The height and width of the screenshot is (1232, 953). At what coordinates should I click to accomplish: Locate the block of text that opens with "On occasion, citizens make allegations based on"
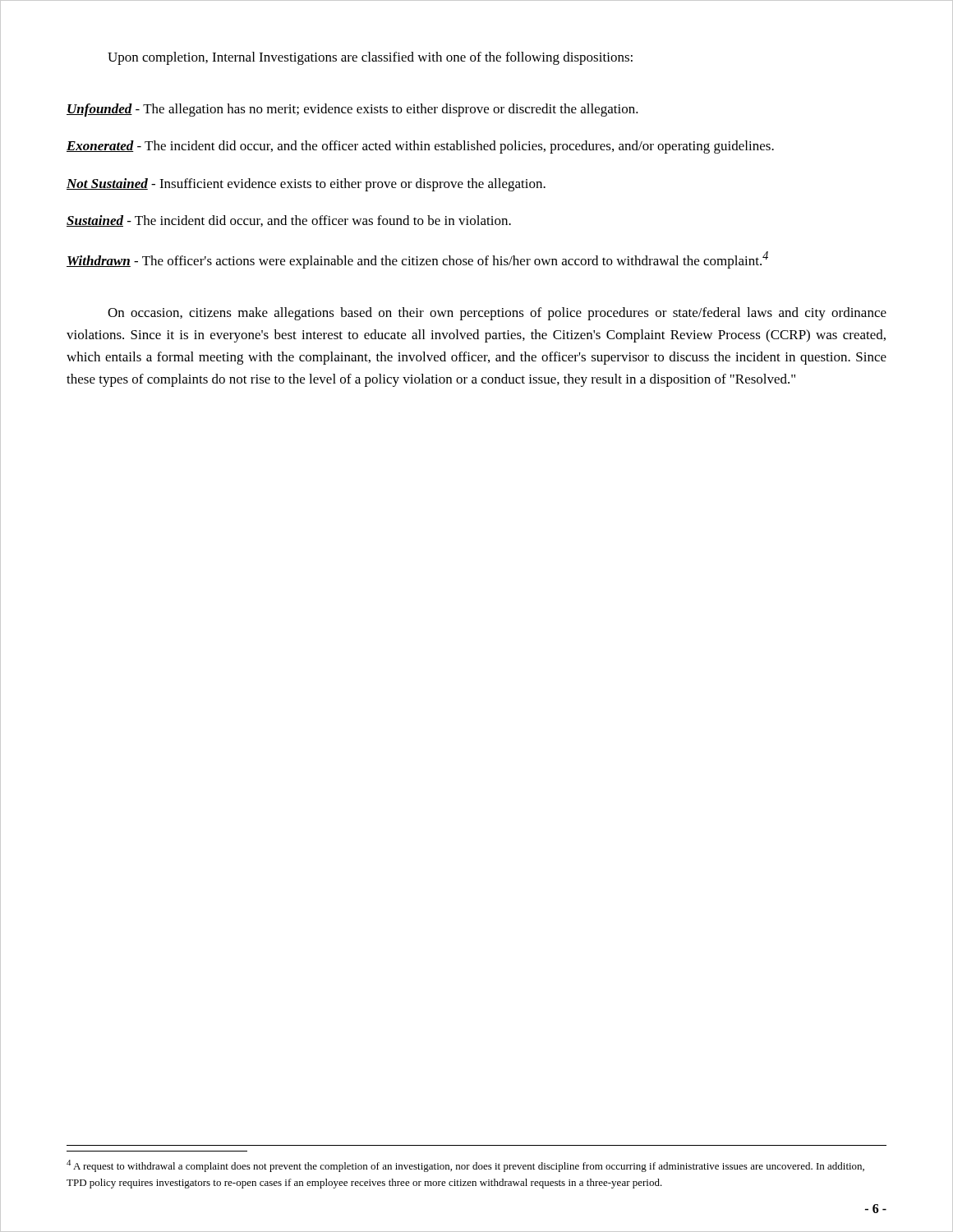click(x=476, y=346)
